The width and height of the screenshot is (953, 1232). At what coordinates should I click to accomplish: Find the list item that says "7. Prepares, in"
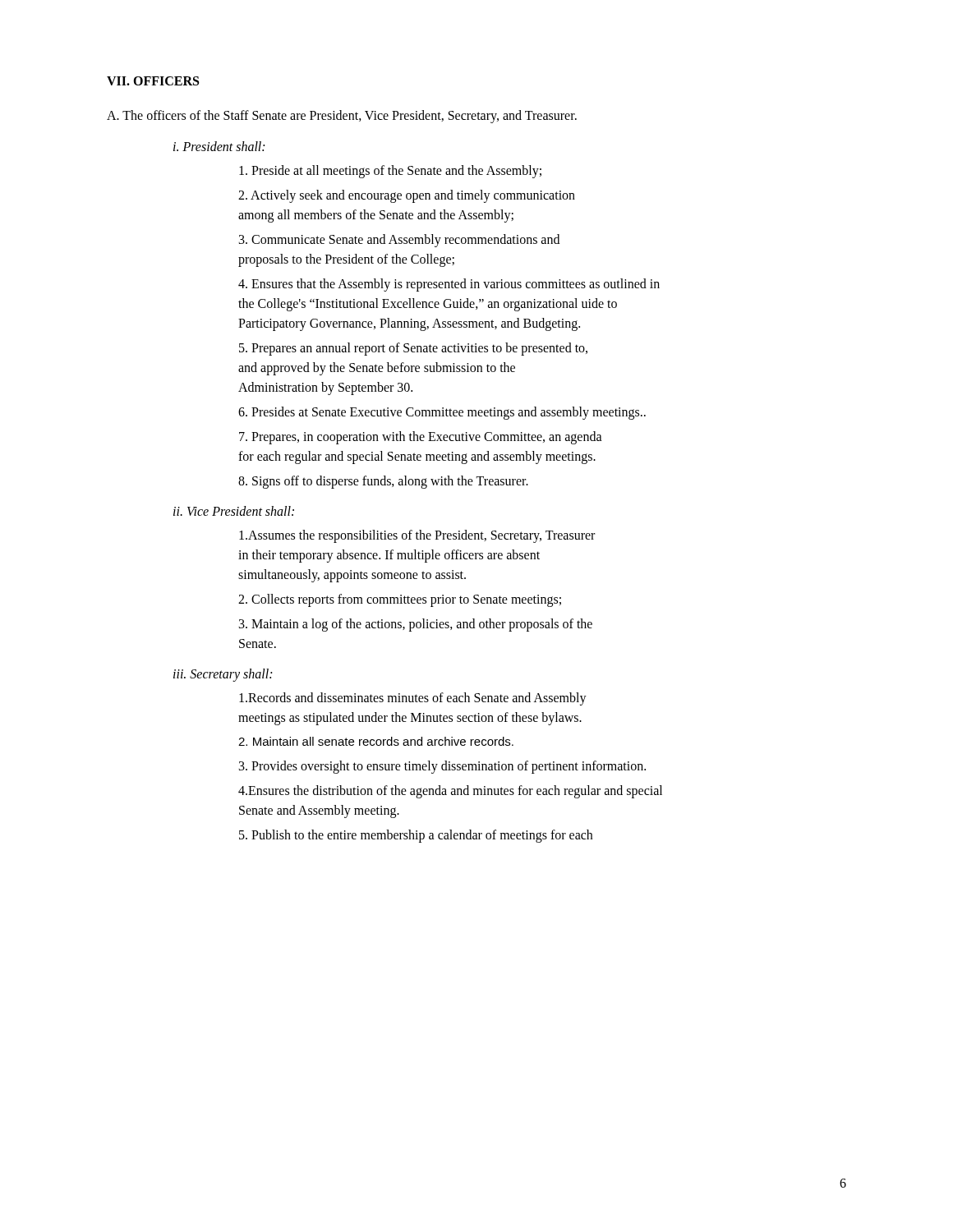(x=420, y=446)
